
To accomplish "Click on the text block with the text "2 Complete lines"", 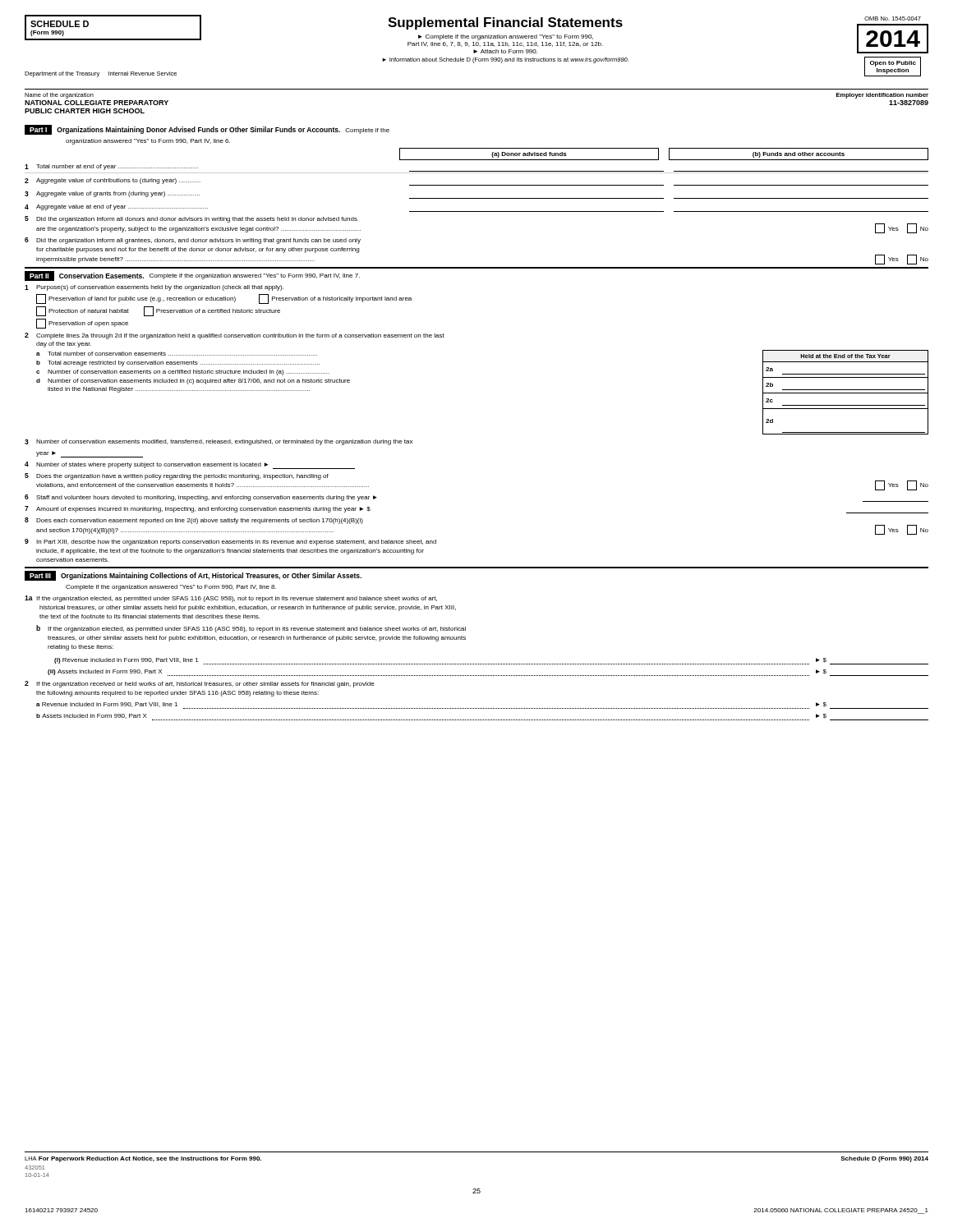I will 235,336.
